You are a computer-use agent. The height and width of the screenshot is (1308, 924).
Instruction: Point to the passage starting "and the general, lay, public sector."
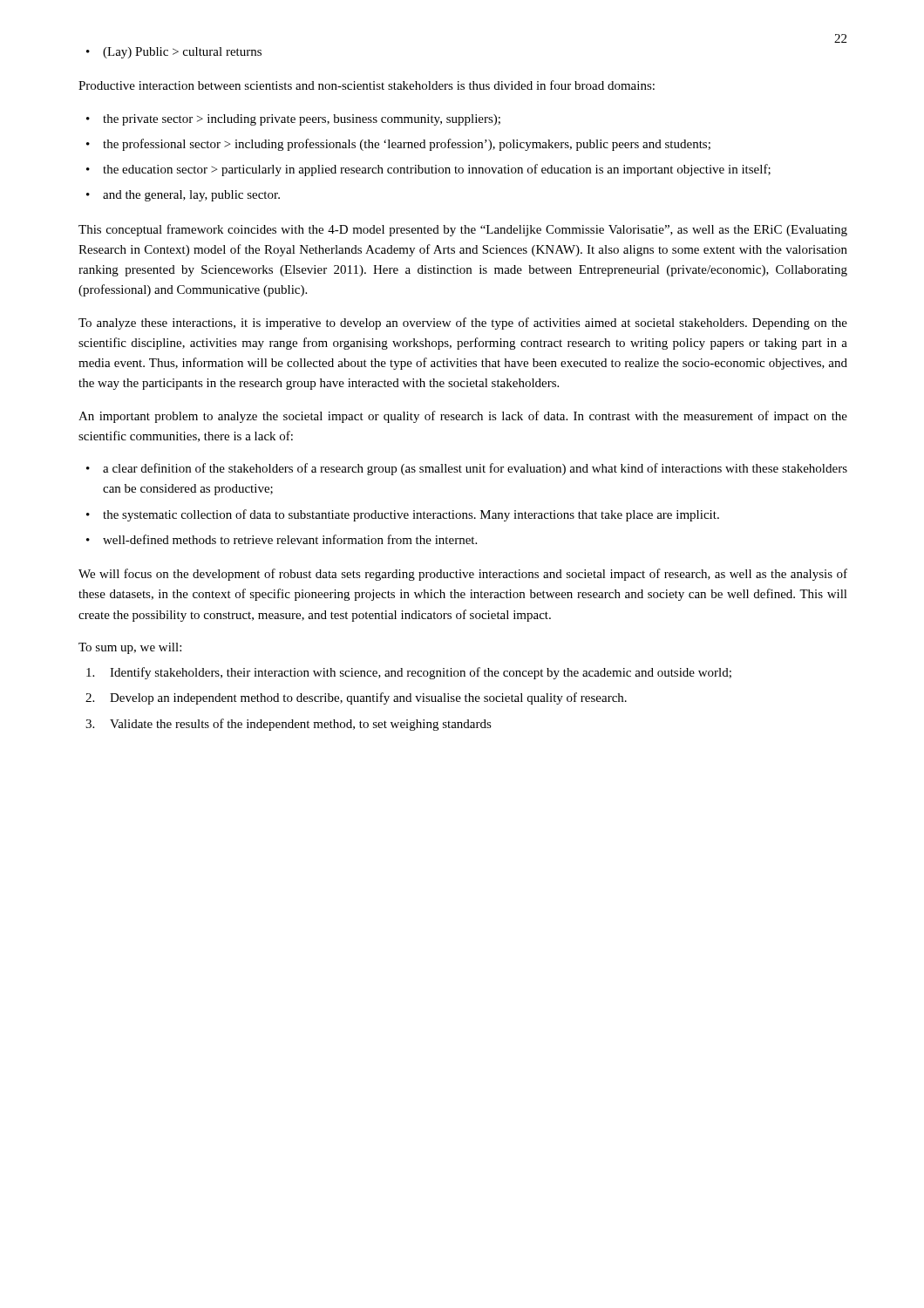point(192,195)
